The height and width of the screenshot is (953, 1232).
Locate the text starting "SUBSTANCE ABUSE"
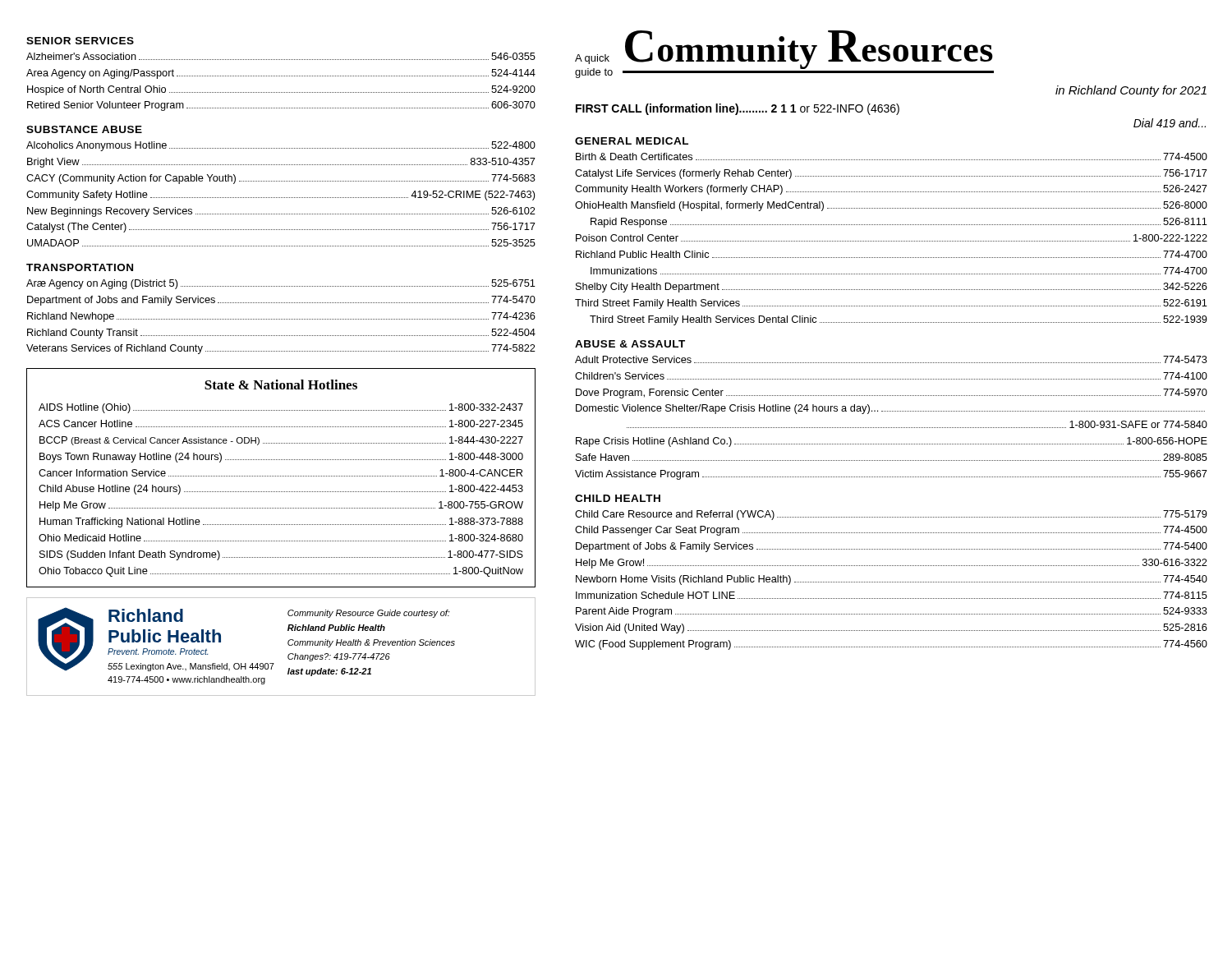coord(84,130)
